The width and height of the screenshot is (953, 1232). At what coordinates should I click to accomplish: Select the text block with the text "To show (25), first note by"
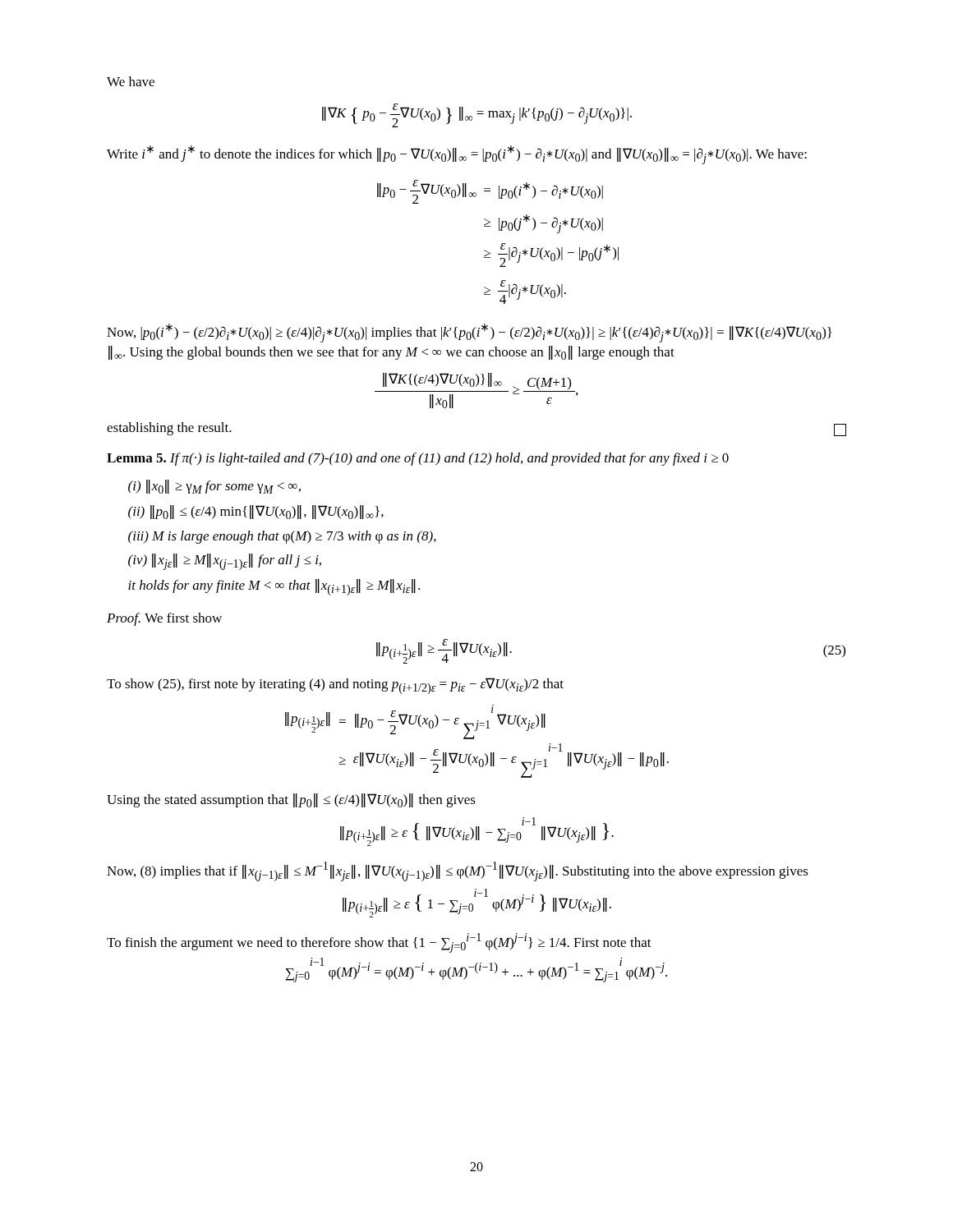tap(335, 686)
